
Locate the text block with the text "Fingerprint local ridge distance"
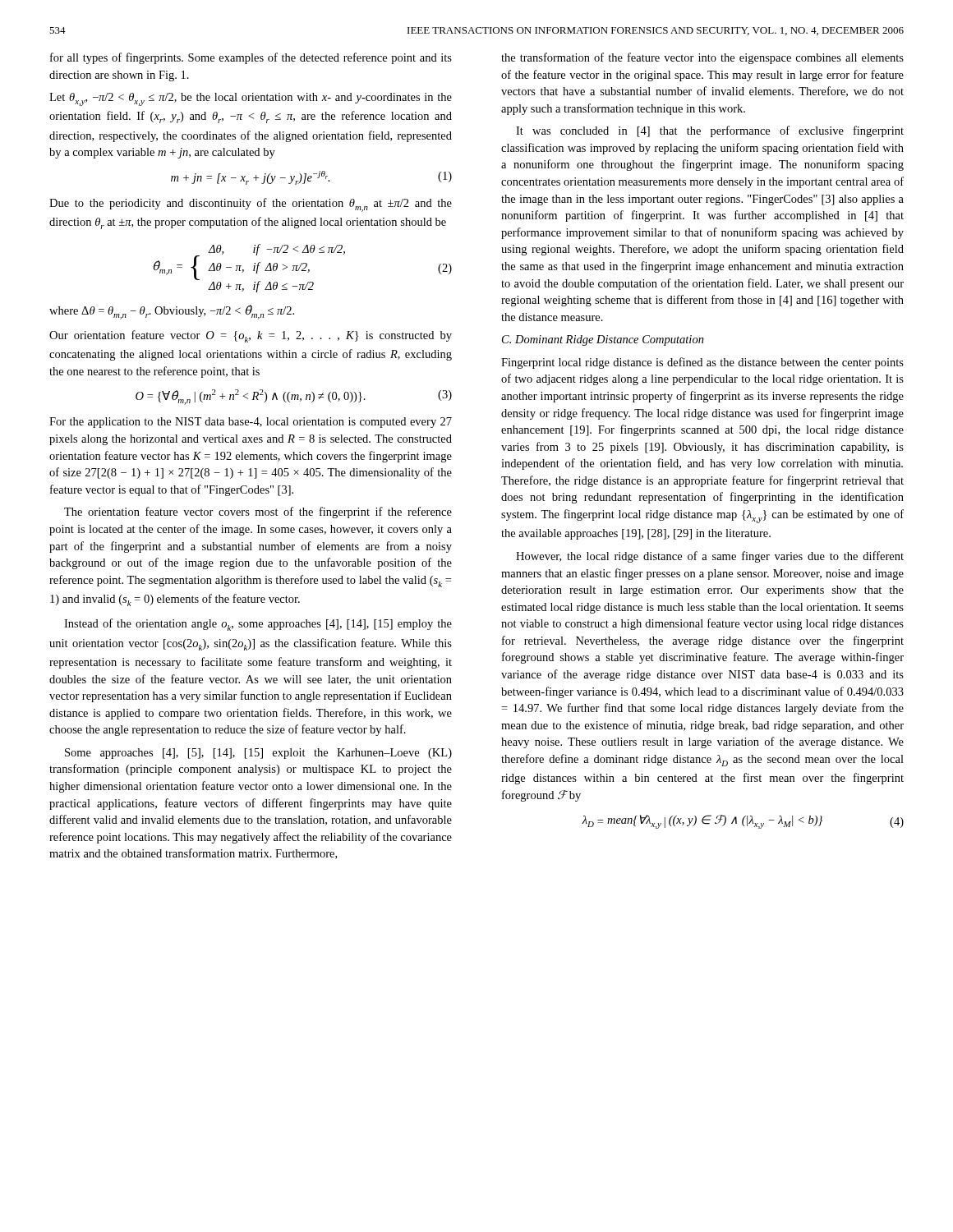[702, 448]
